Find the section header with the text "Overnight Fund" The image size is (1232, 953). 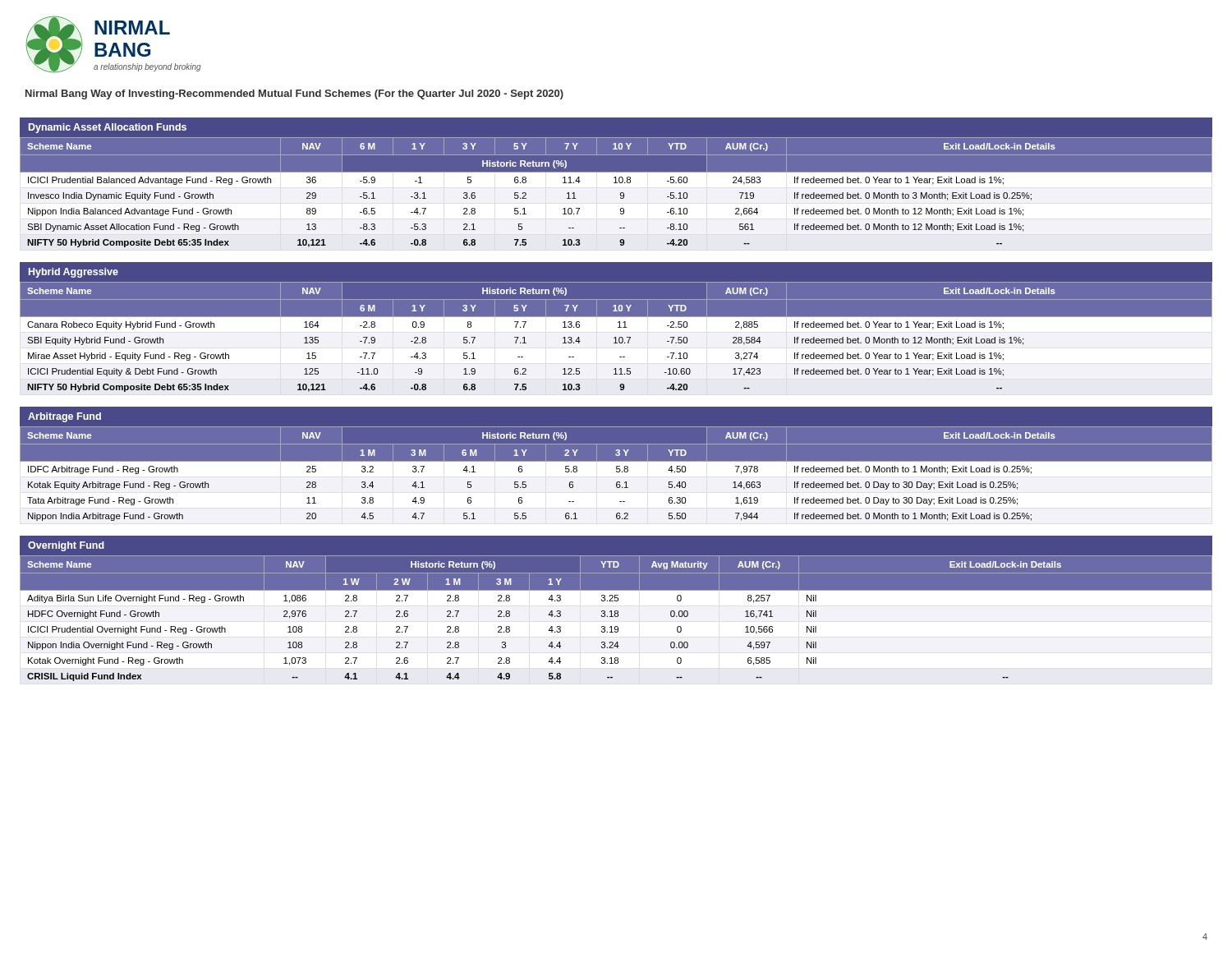tap(616, 546)
